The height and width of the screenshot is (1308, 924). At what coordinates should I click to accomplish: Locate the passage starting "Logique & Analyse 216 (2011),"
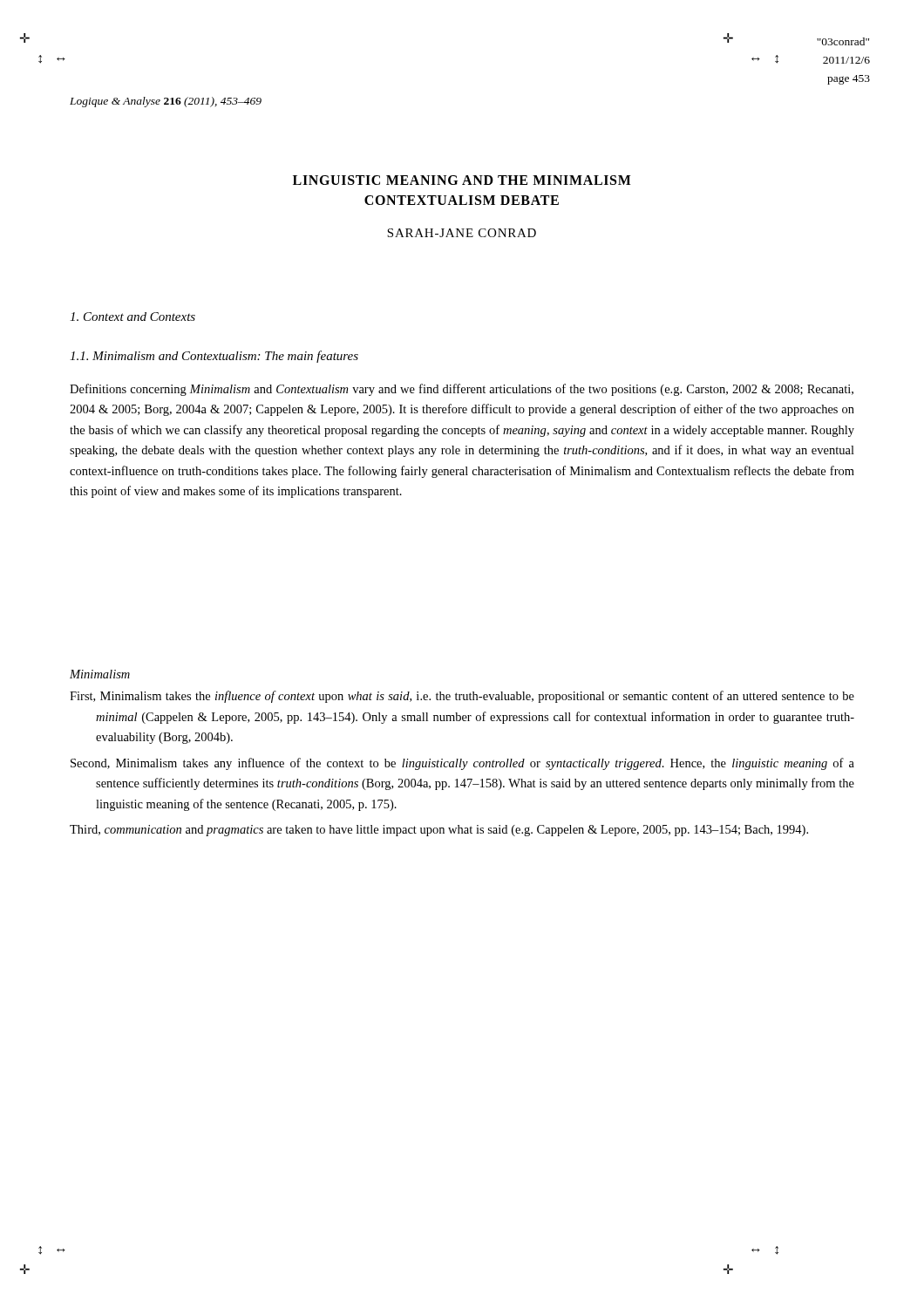point(166,101)
